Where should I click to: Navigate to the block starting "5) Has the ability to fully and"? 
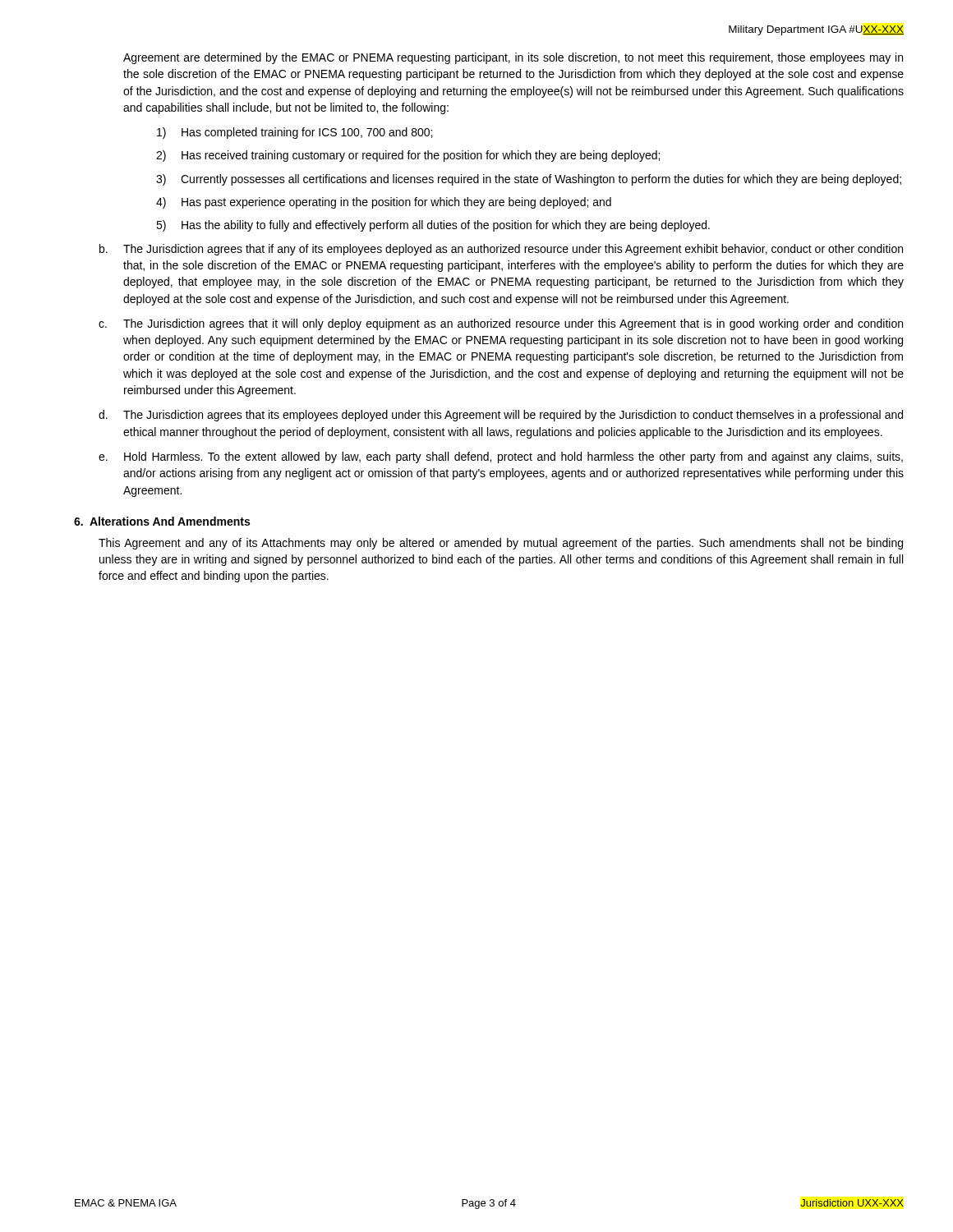[x=530, y=225]
